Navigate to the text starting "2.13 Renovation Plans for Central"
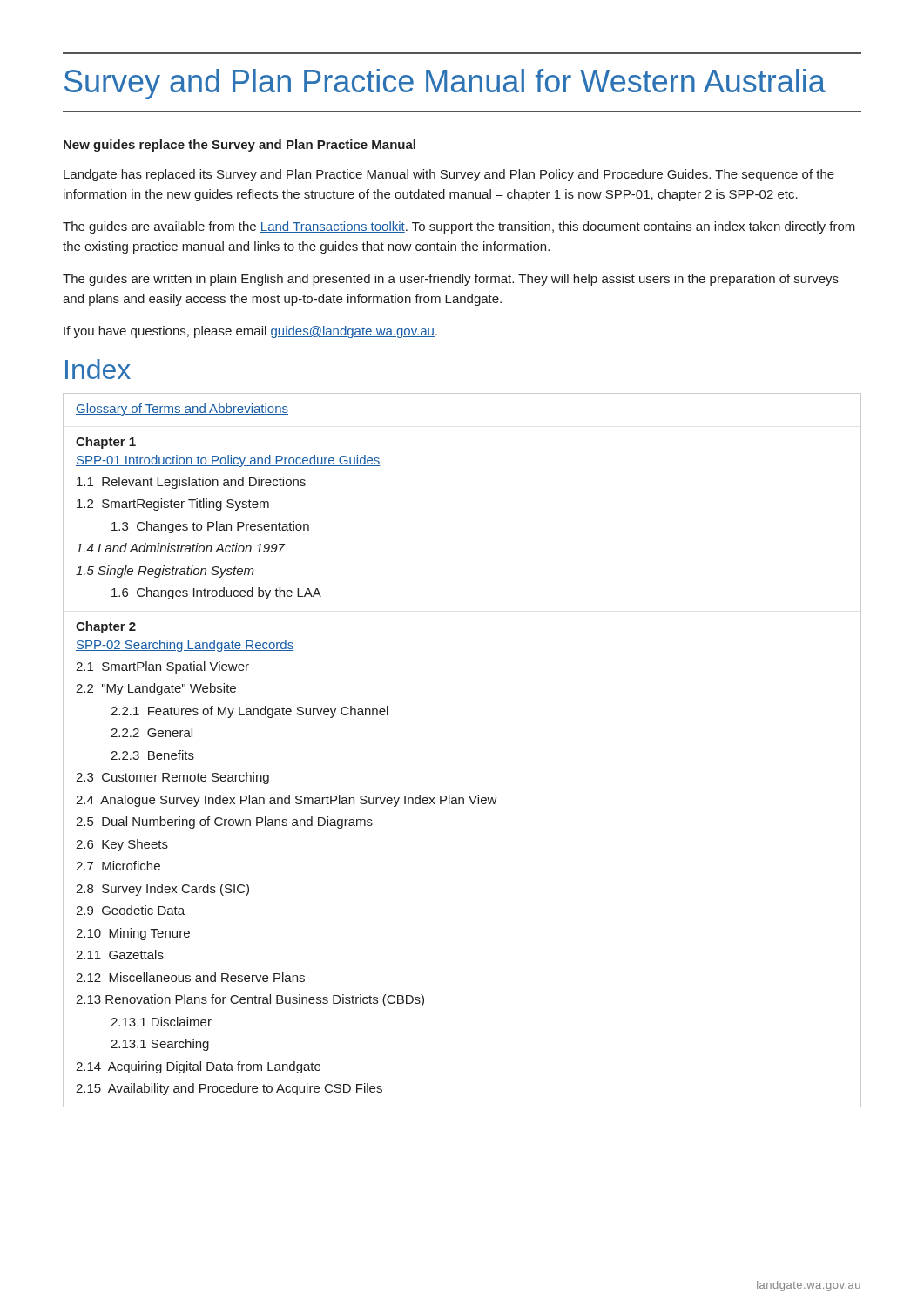The image size is (924, 1307). pos(250,999)
